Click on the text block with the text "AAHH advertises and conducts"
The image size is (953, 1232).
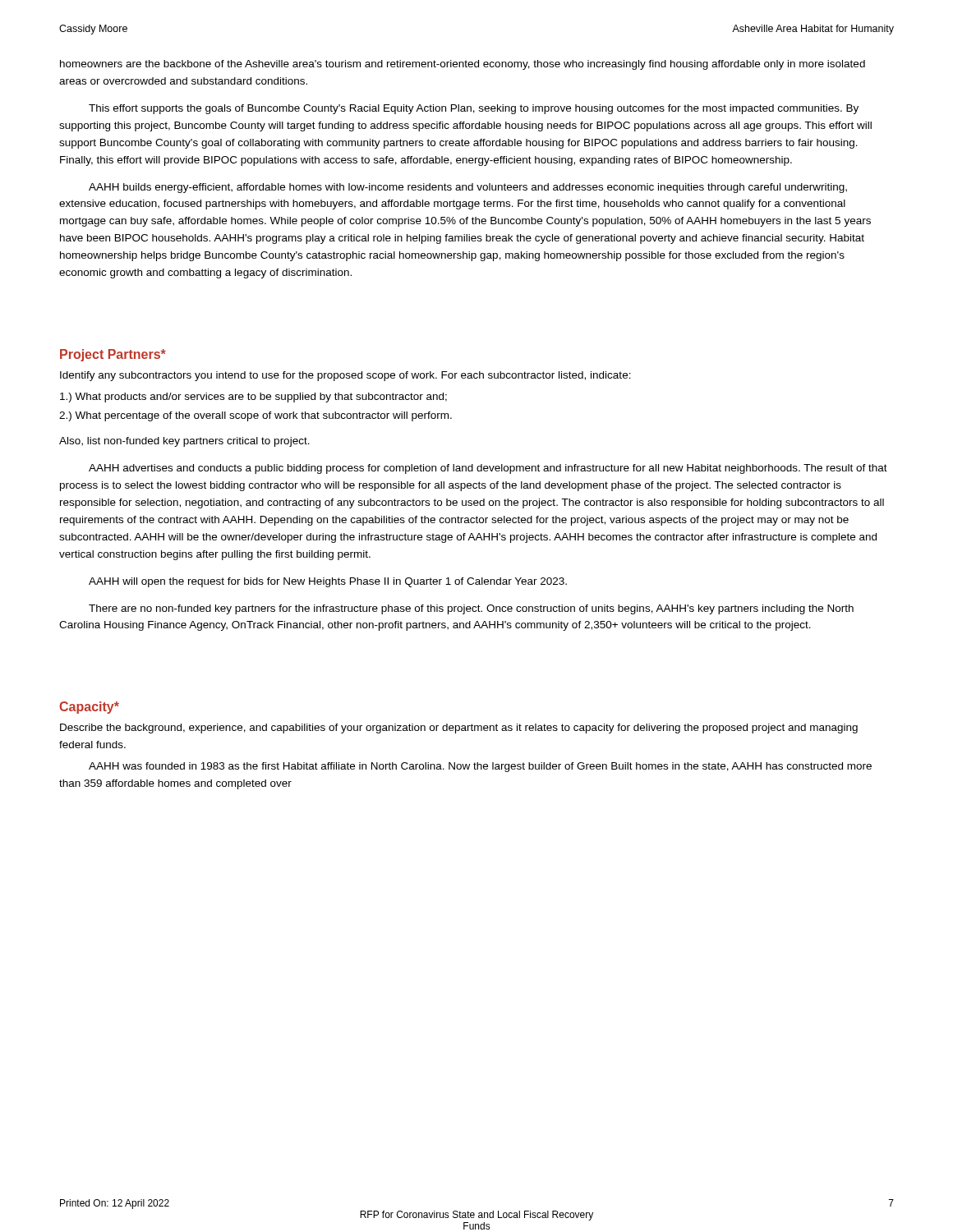pyautogui.click(x=473, y=511)
